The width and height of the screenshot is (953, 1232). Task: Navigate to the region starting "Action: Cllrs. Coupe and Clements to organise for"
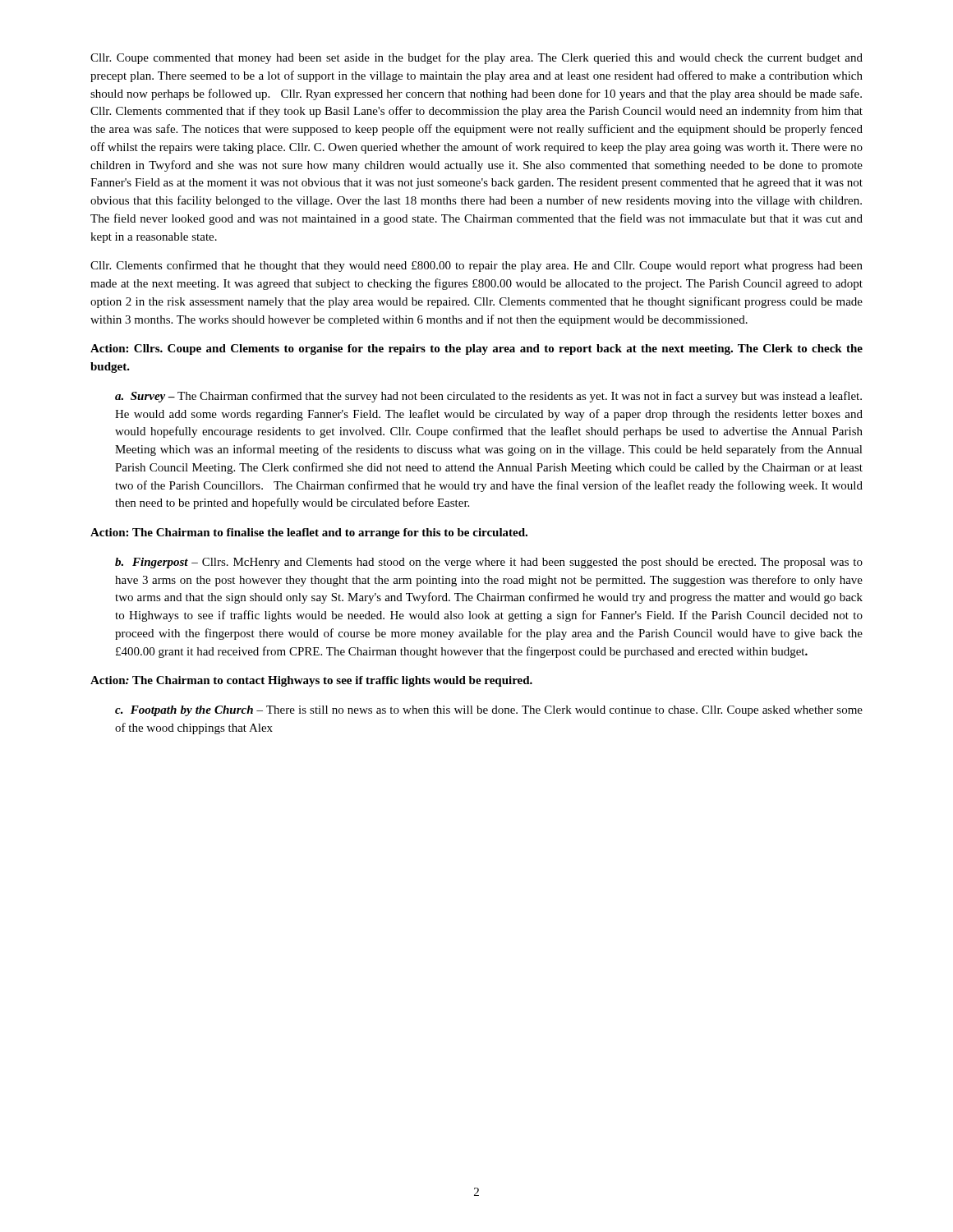tap(476, 357)
